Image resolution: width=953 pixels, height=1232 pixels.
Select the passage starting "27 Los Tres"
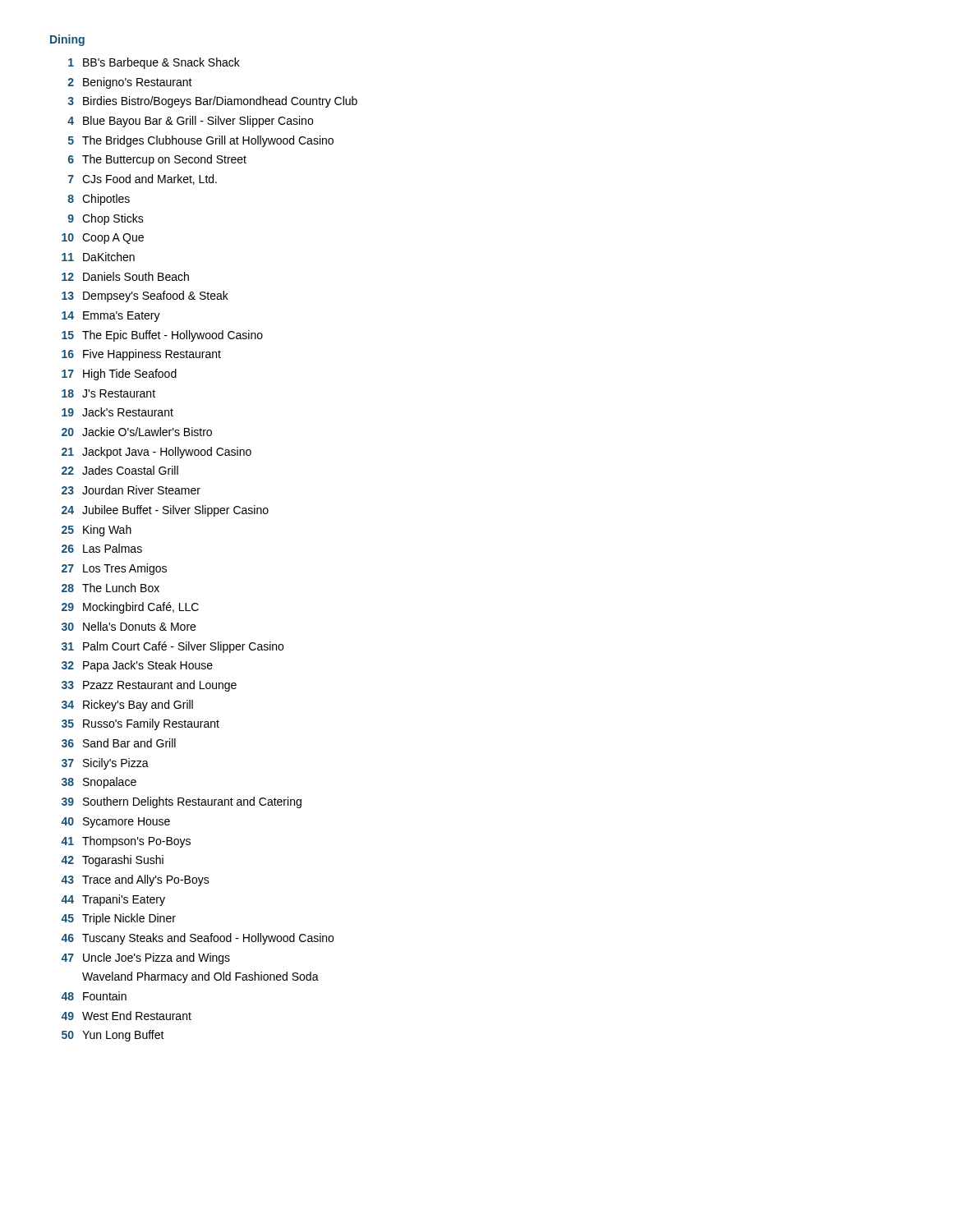point(108,569)
